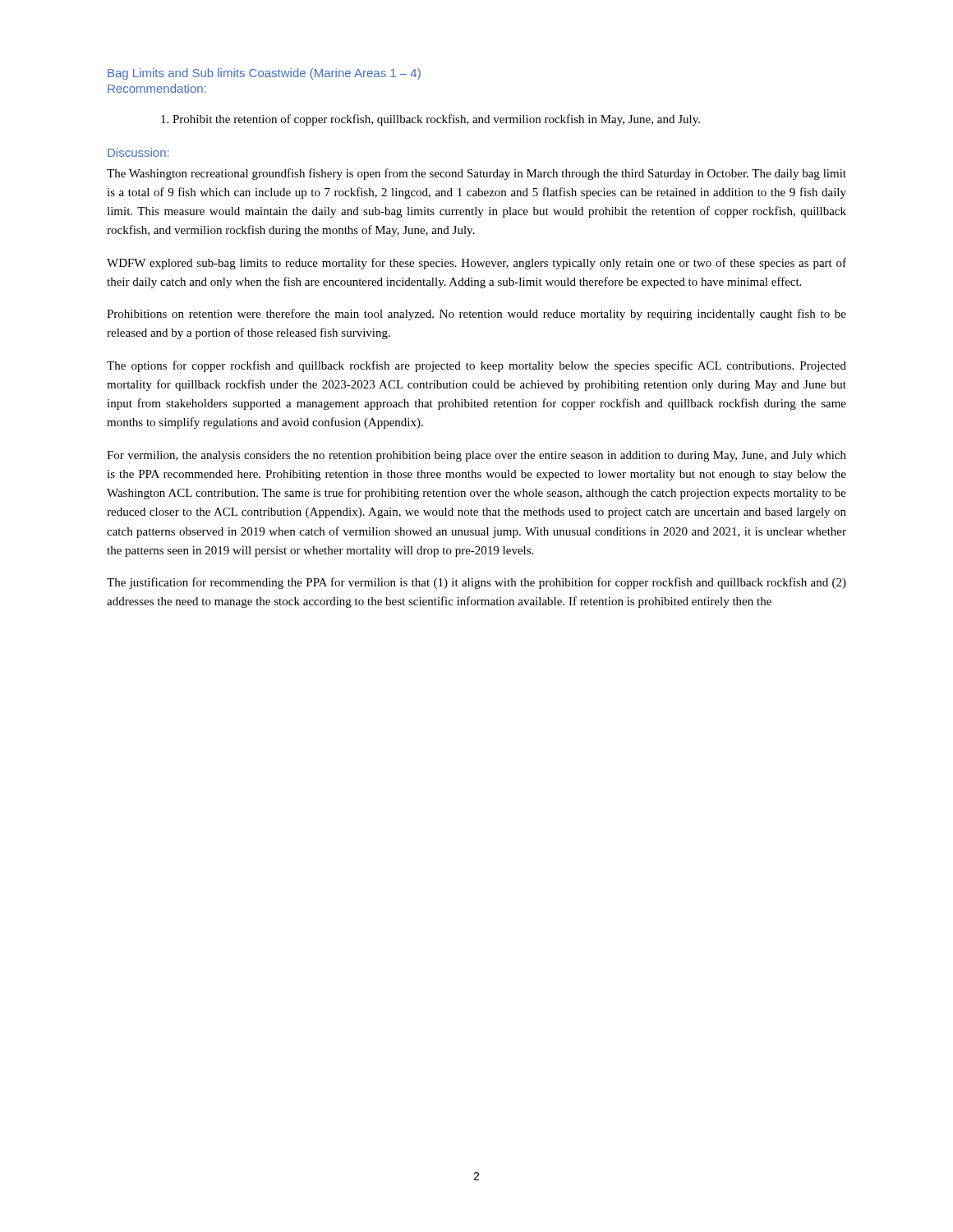Locate the text block starting "The Washington recreational groundfish fishery is open"
This screenshot has height=1232, width=953.
pyautogui.click(x=476, y=202)
